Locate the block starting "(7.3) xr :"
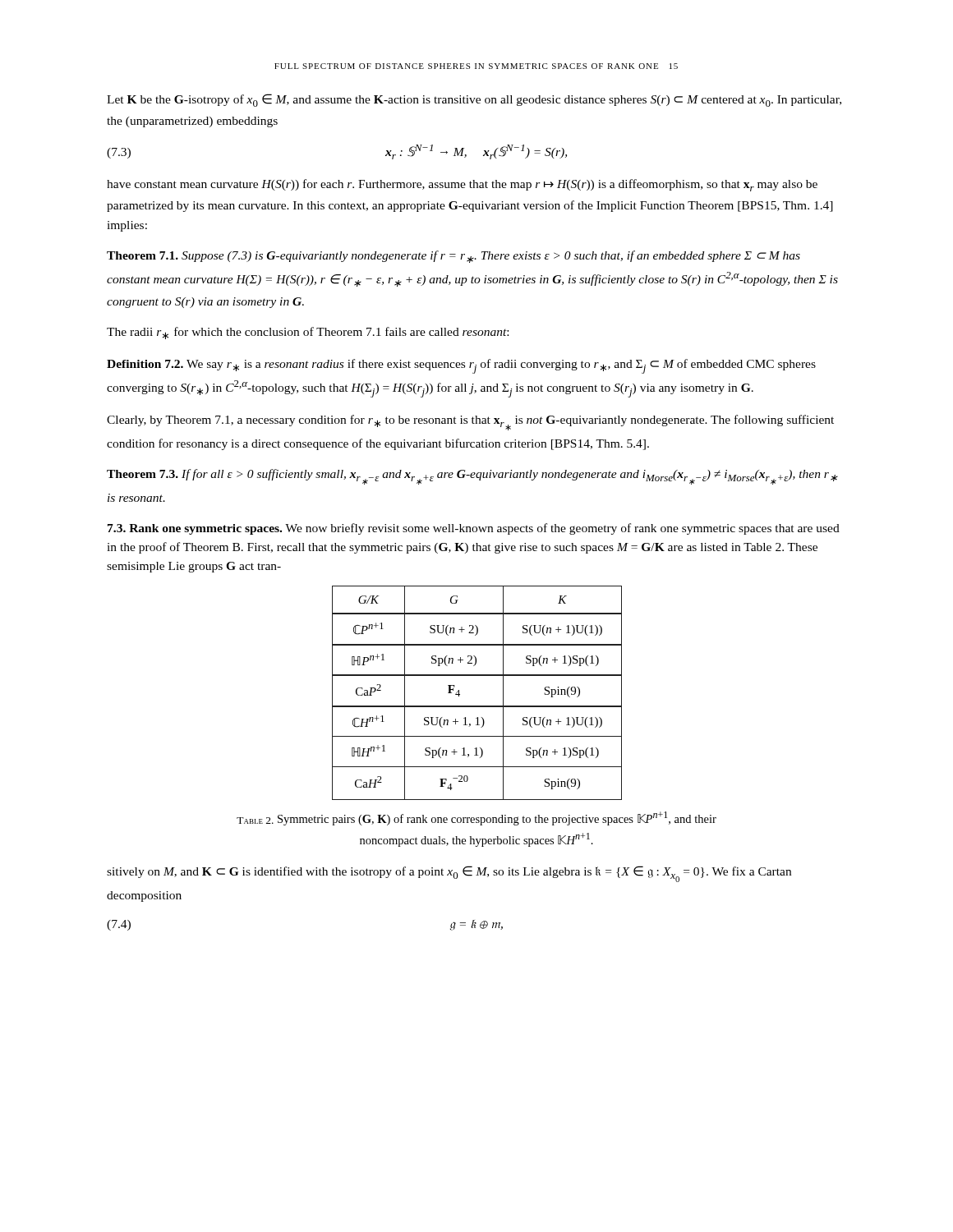This screenshot has width=953, height=1232. [x=476, y=152]
